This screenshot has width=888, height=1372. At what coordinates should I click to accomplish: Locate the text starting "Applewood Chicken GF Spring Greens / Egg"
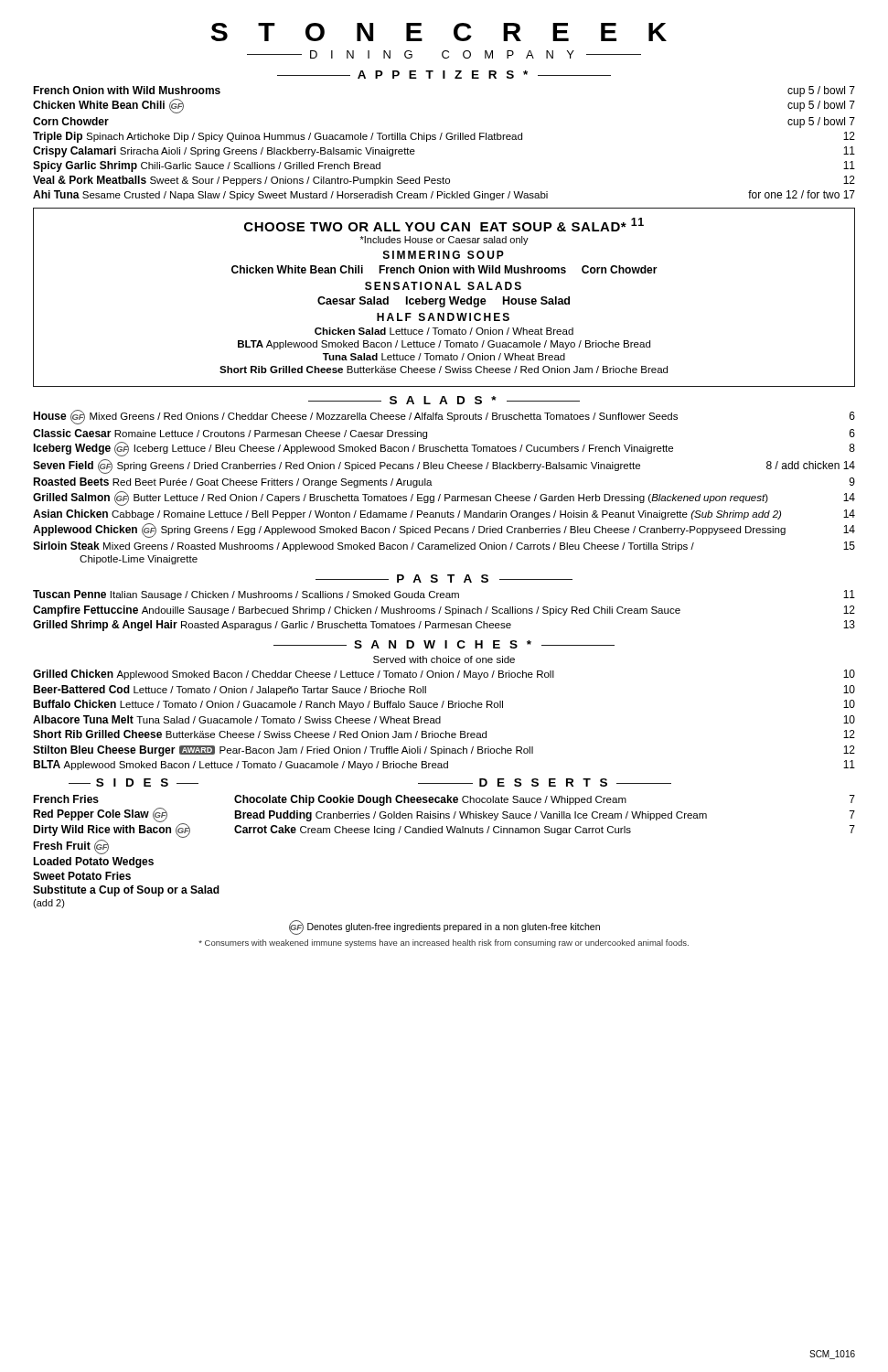[444, 530]
